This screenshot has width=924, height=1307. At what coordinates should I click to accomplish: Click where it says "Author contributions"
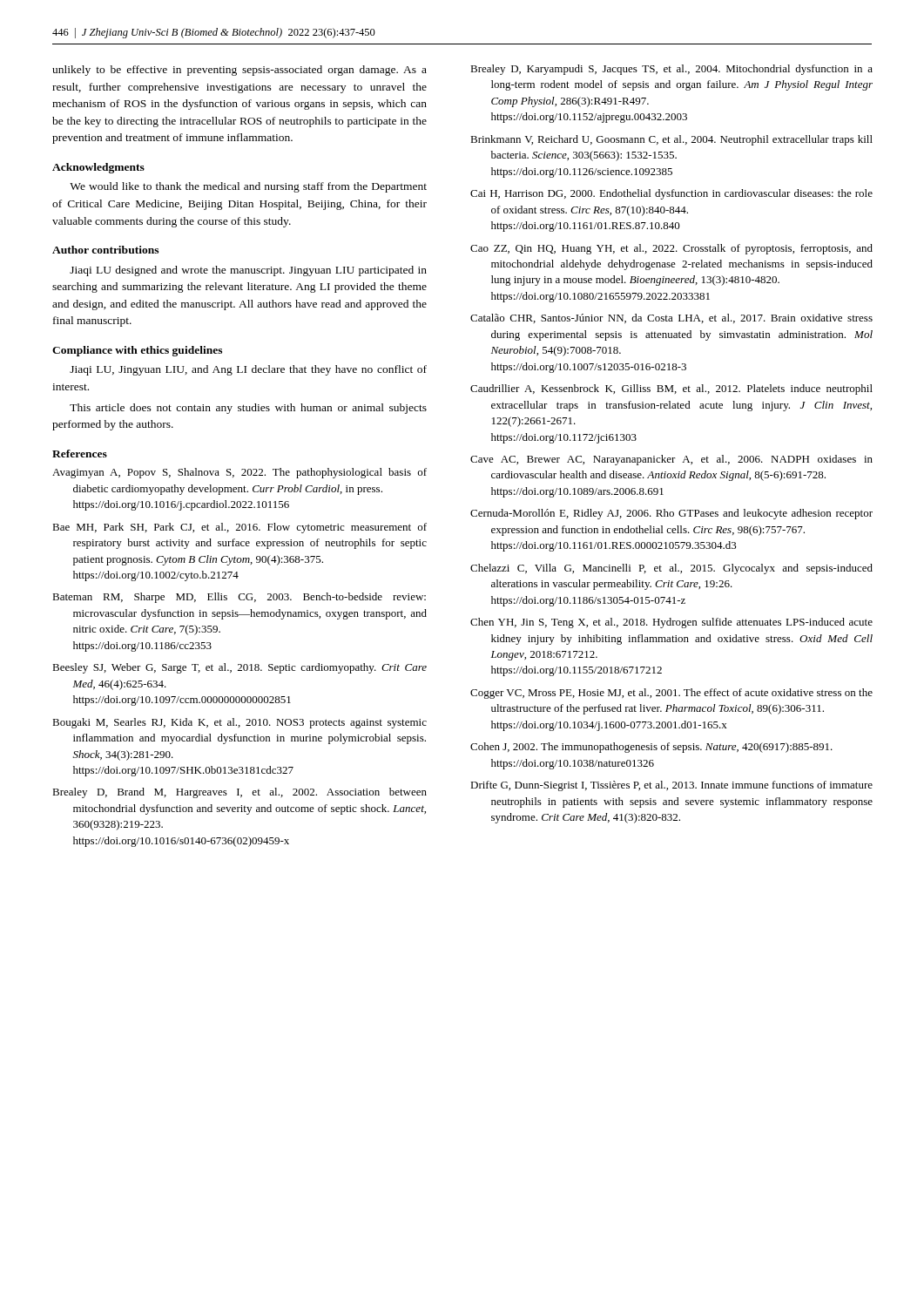pyautogui.click(x=106, y=250)
